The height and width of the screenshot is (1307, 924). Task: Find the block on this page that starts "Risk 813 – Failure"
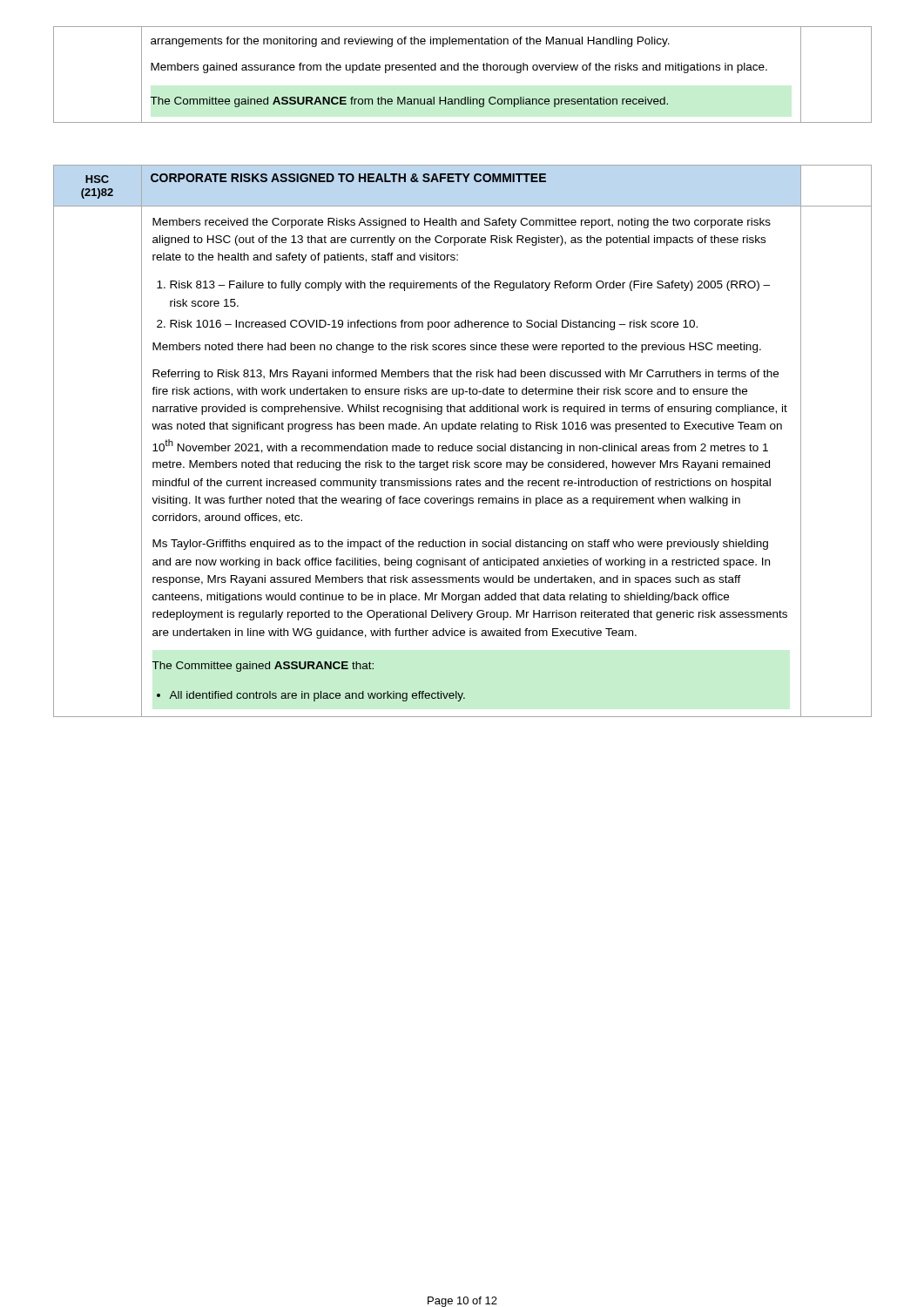pos(463,286)
